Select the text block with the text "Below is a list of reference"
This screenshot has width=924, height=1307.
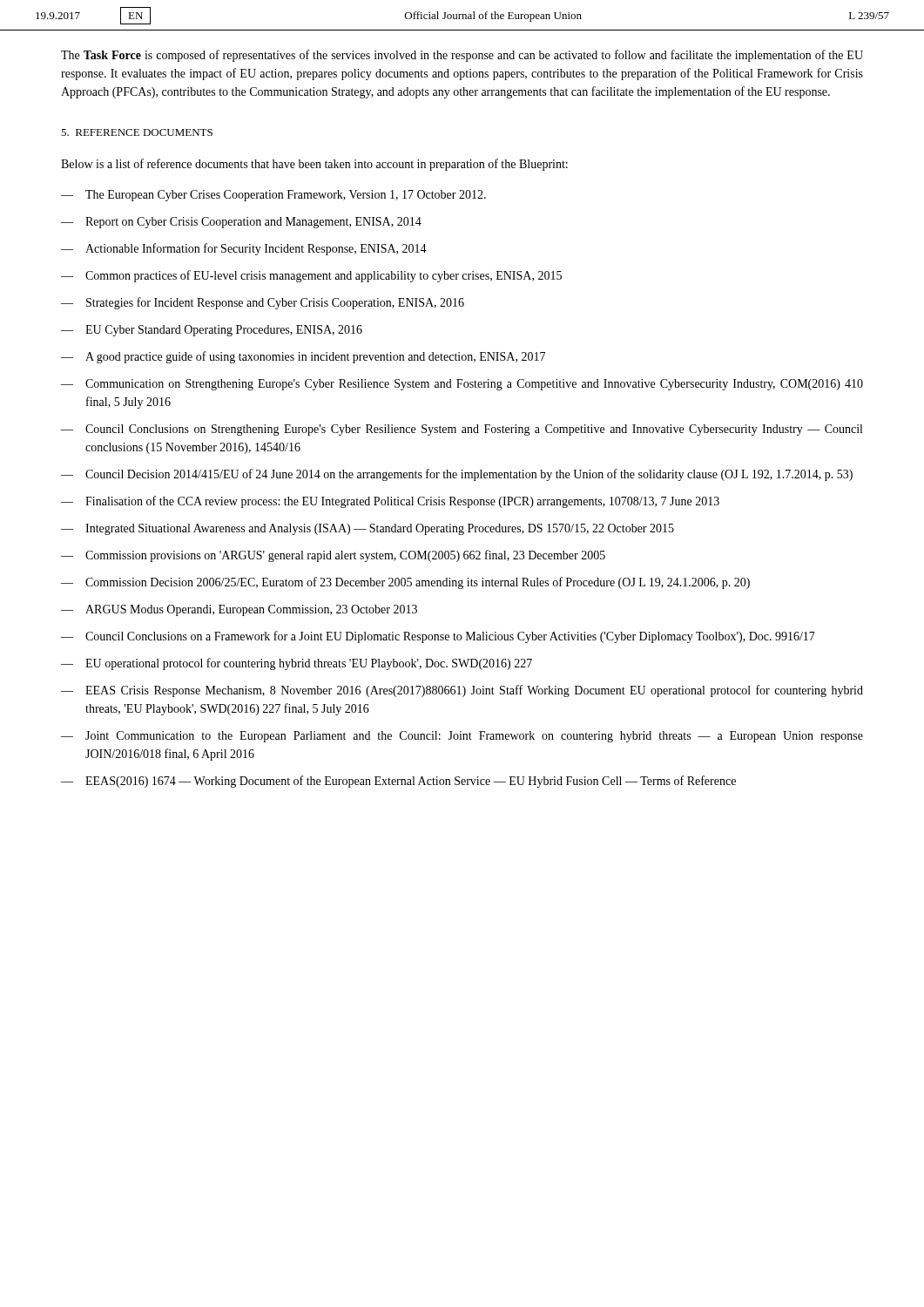[315, 164]
